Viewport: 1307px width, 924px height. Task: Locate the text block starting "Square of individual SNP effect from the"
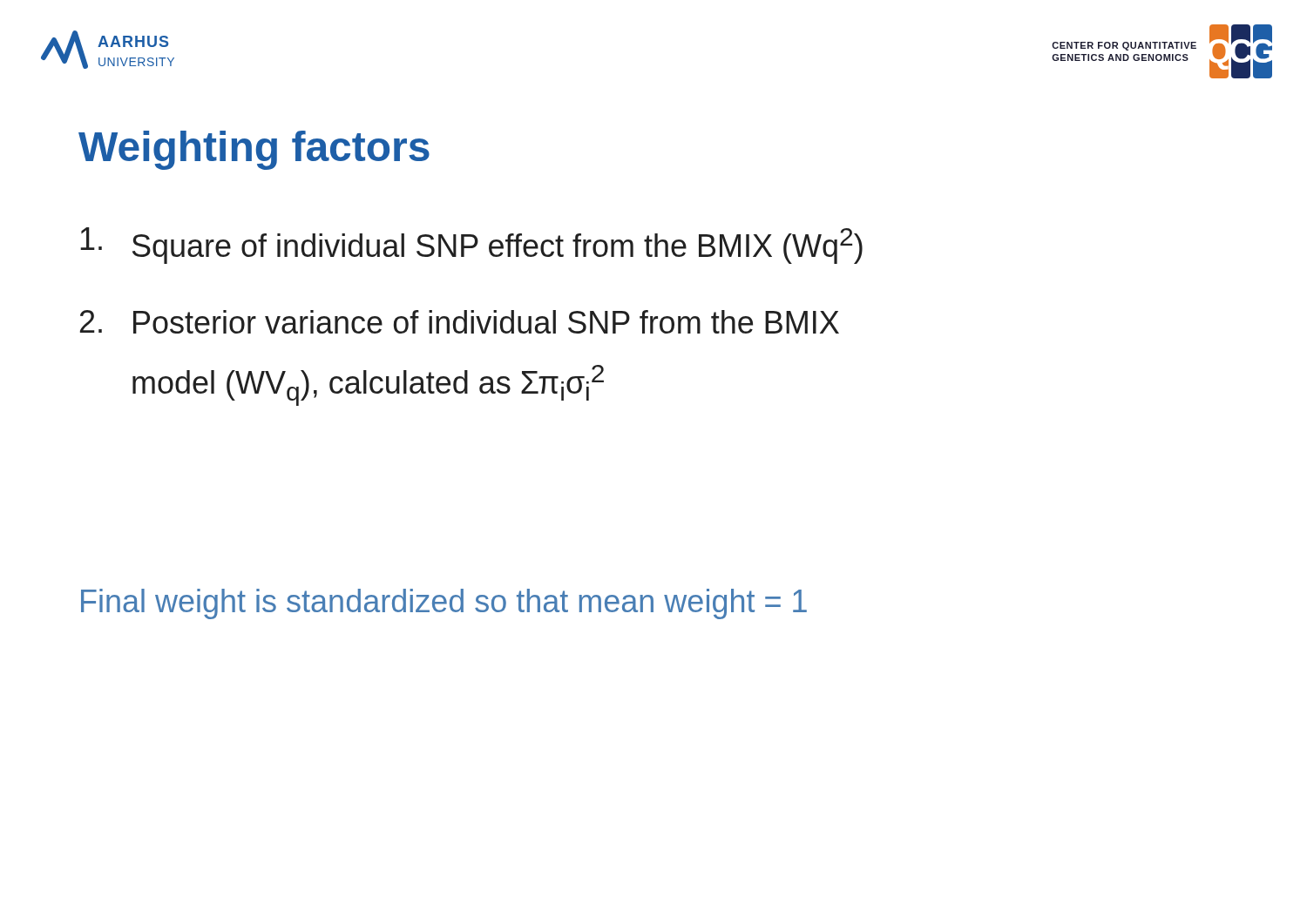471,243
